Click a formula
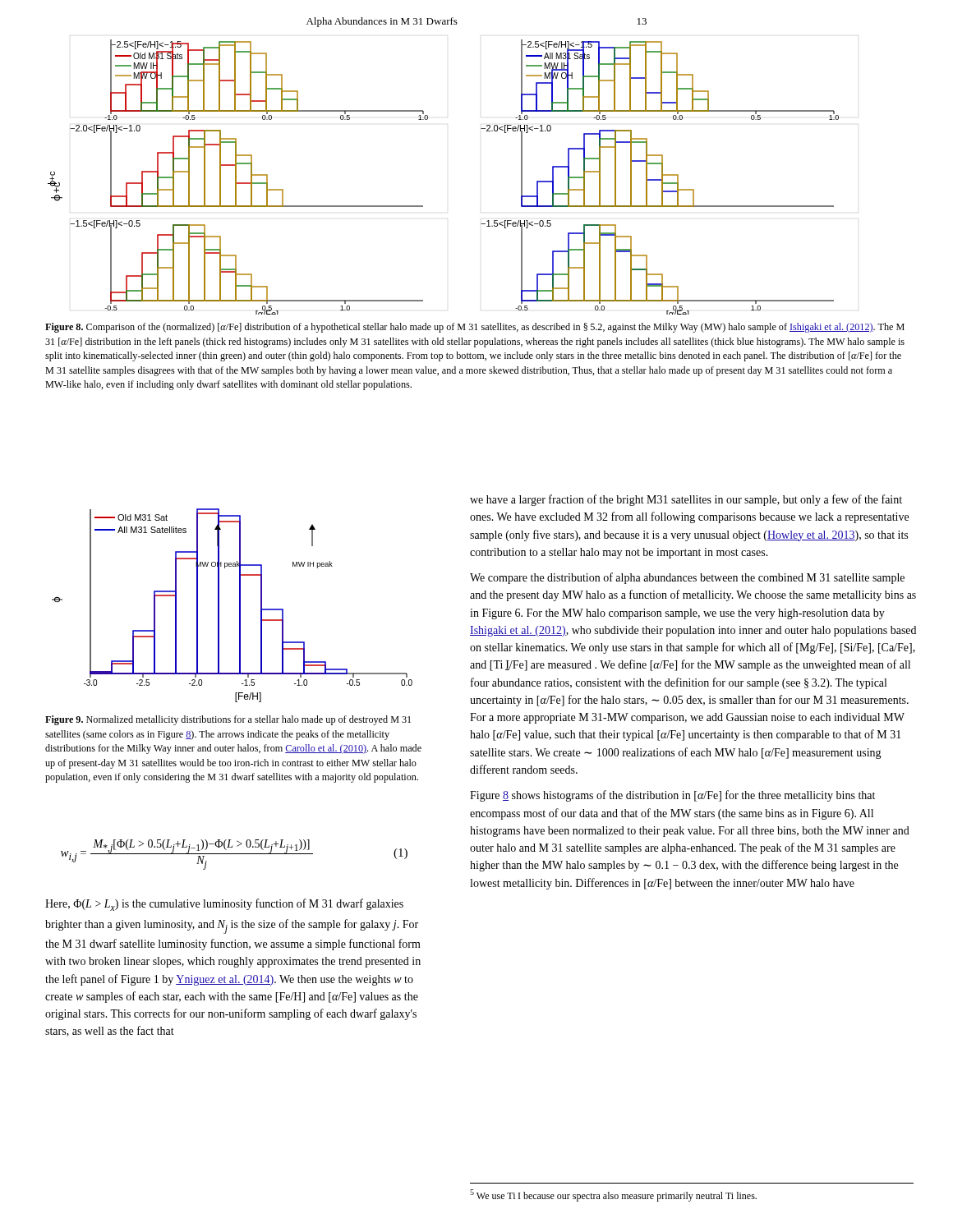The width and height of the screenshot is (953, 1232). pos(234,854)
